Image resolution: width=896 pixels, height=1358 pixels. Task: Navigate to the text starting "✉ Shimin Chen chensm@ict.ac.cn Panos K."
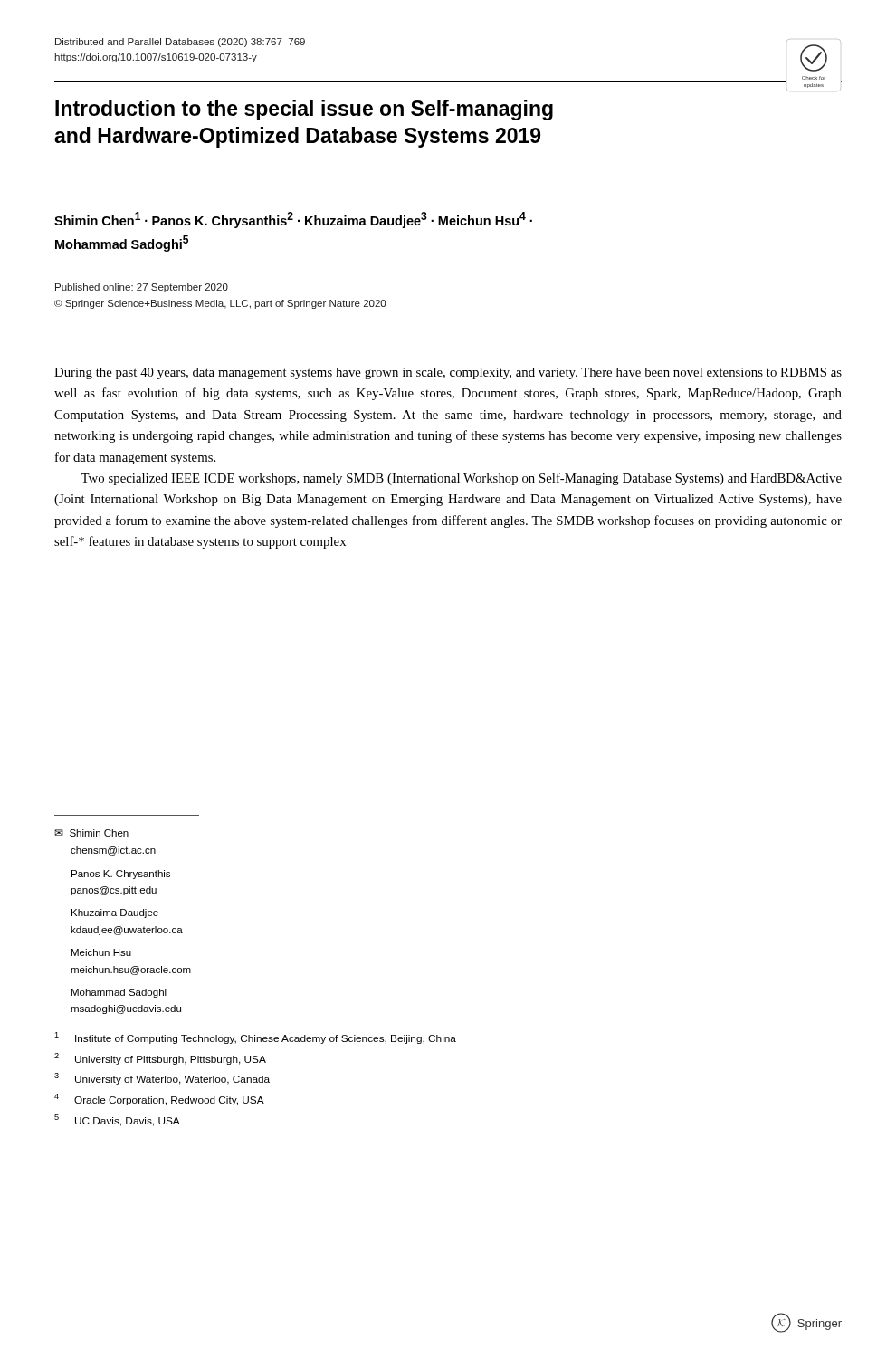(91, 833)
